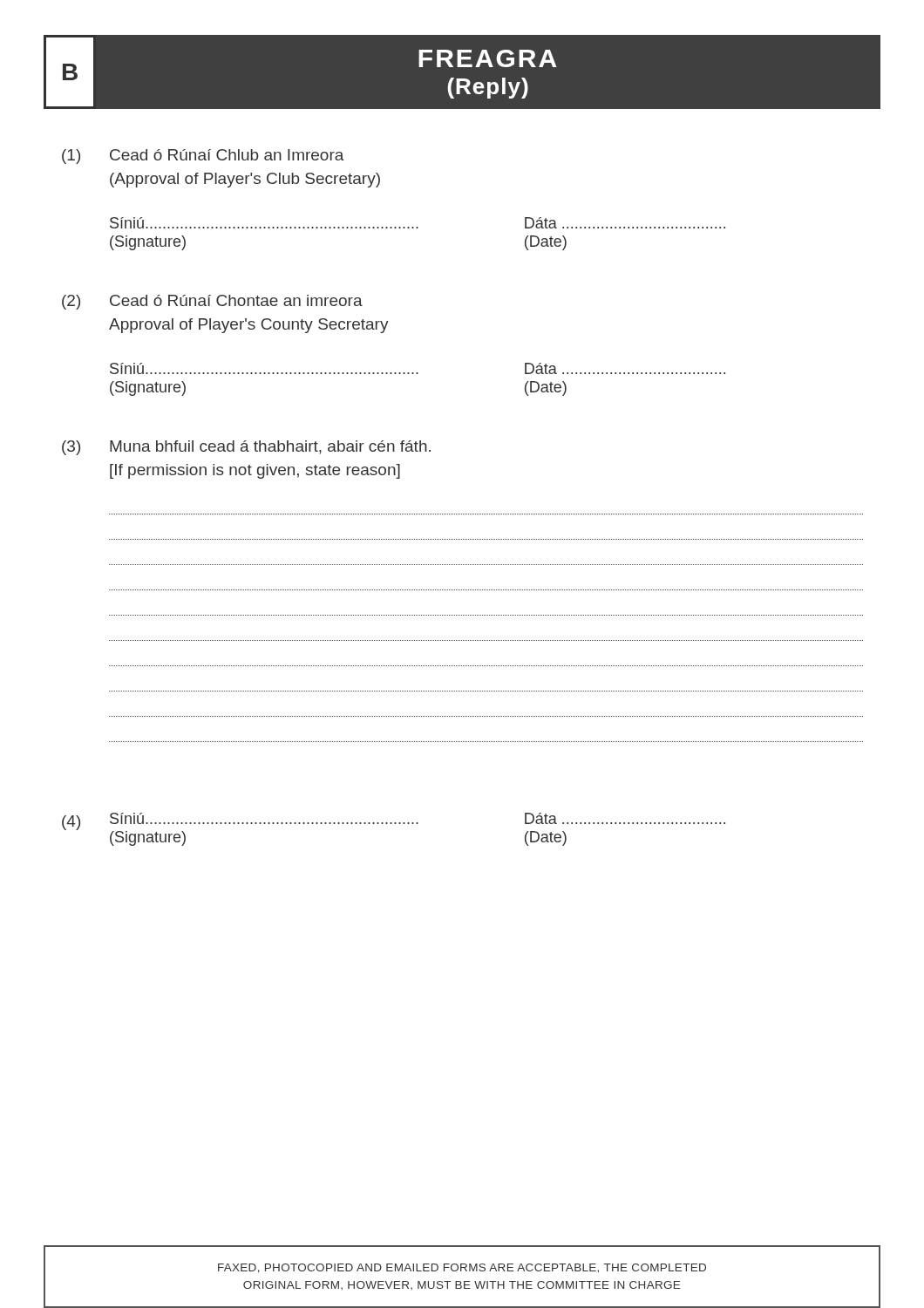Click on the list item containing "(1) Cead ó Rúnaí Chlub an Imreora"
Screen dimensions: 1308x924
(x=203, y=157)
